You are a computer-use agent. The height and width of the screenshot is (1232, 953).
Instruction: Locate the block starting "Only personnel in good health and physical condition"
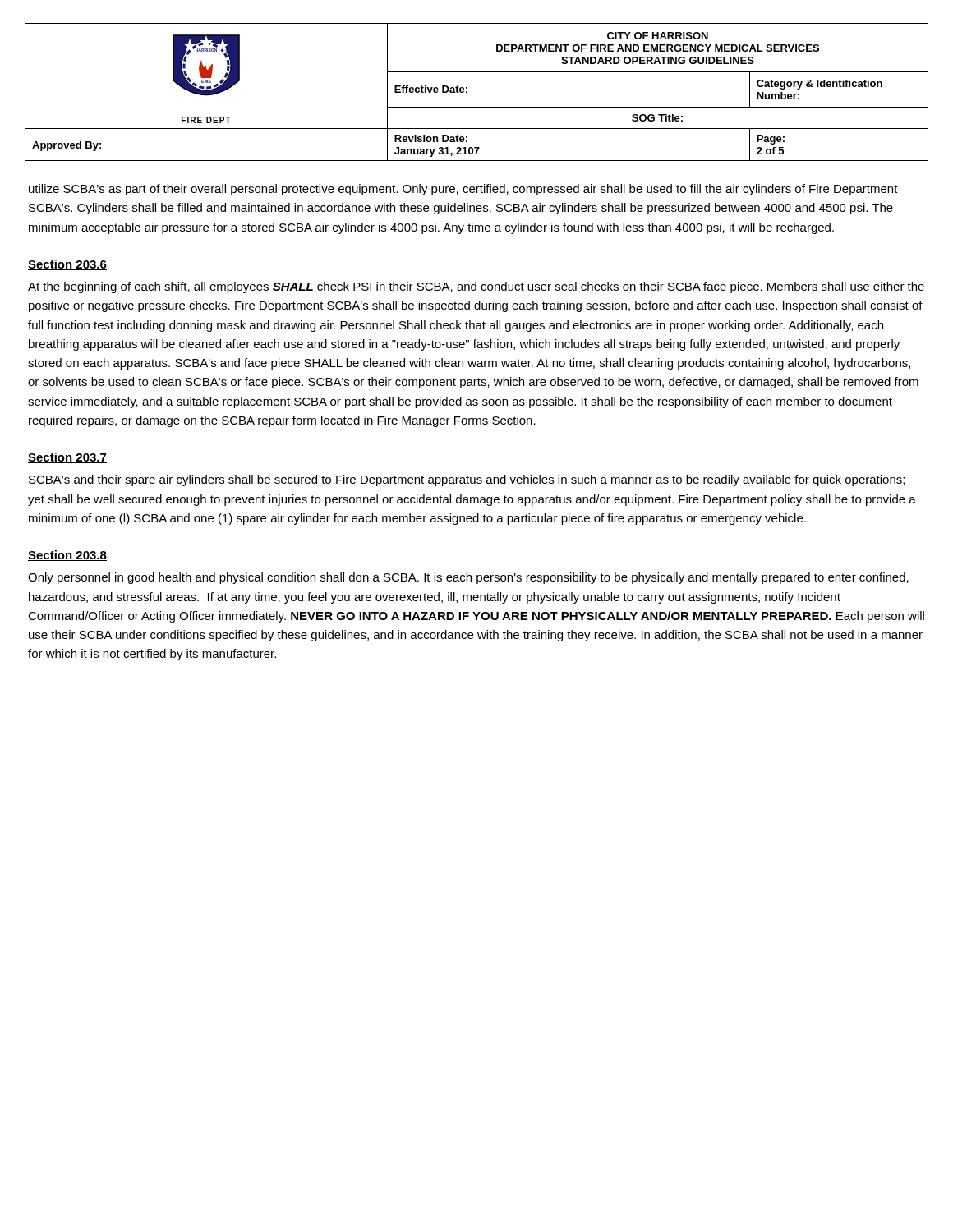pyautogui.click(x=476, y=615)
